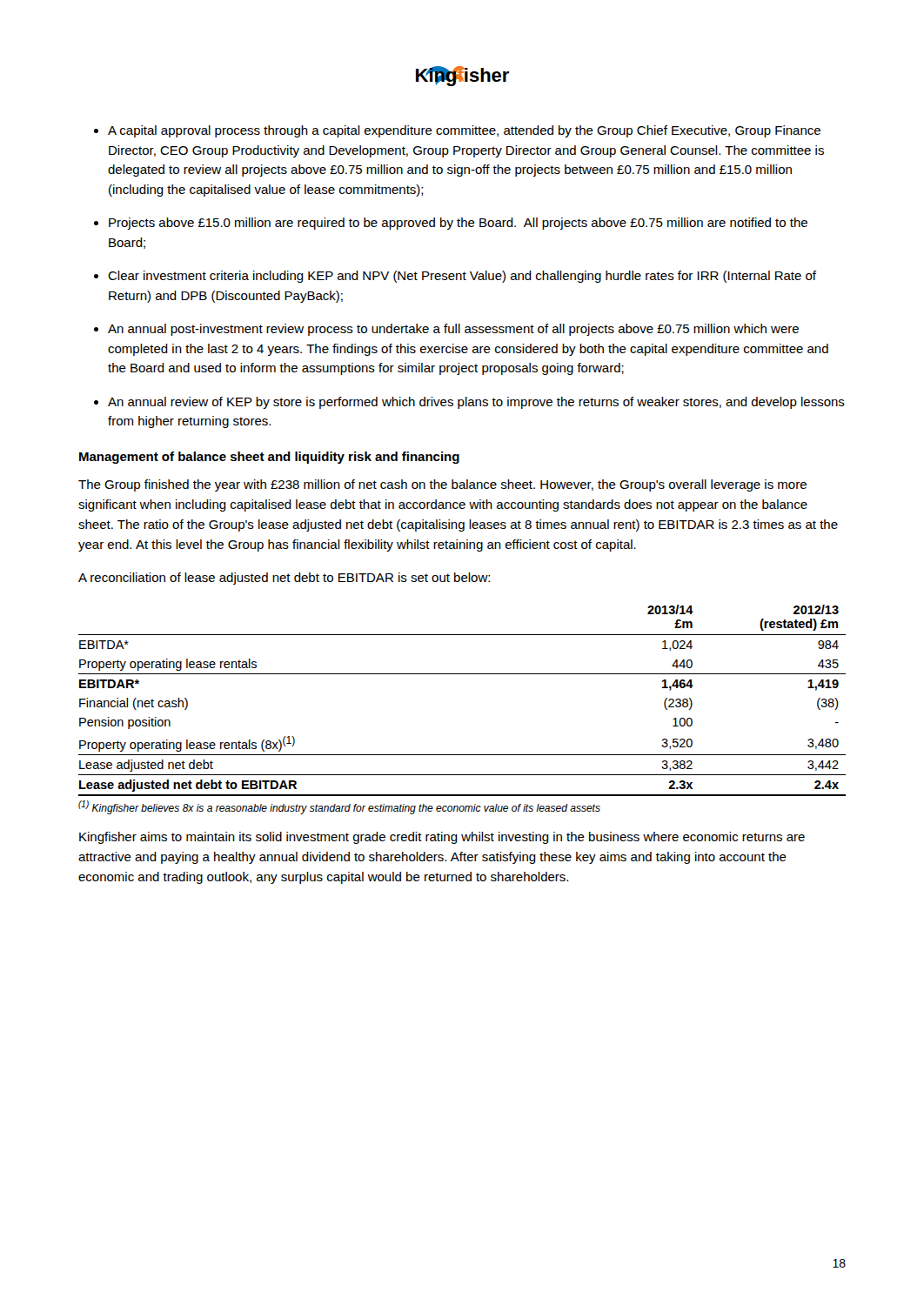
Task: Find the list item that reads "Clear investment criteria including"
Action: [x=462, y=285]
